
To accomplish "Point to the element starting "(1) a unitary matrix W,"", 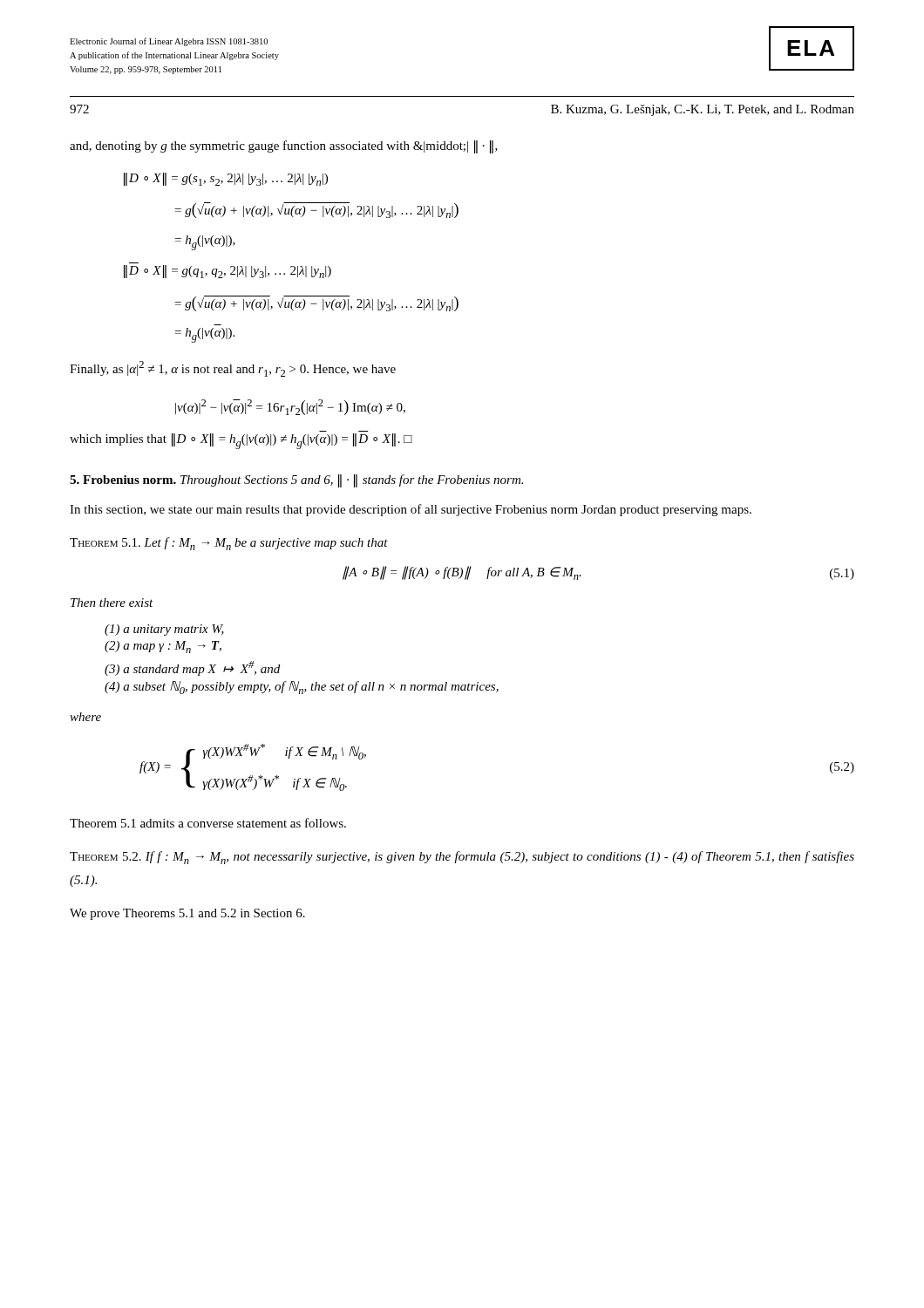I will coord(164,628).
